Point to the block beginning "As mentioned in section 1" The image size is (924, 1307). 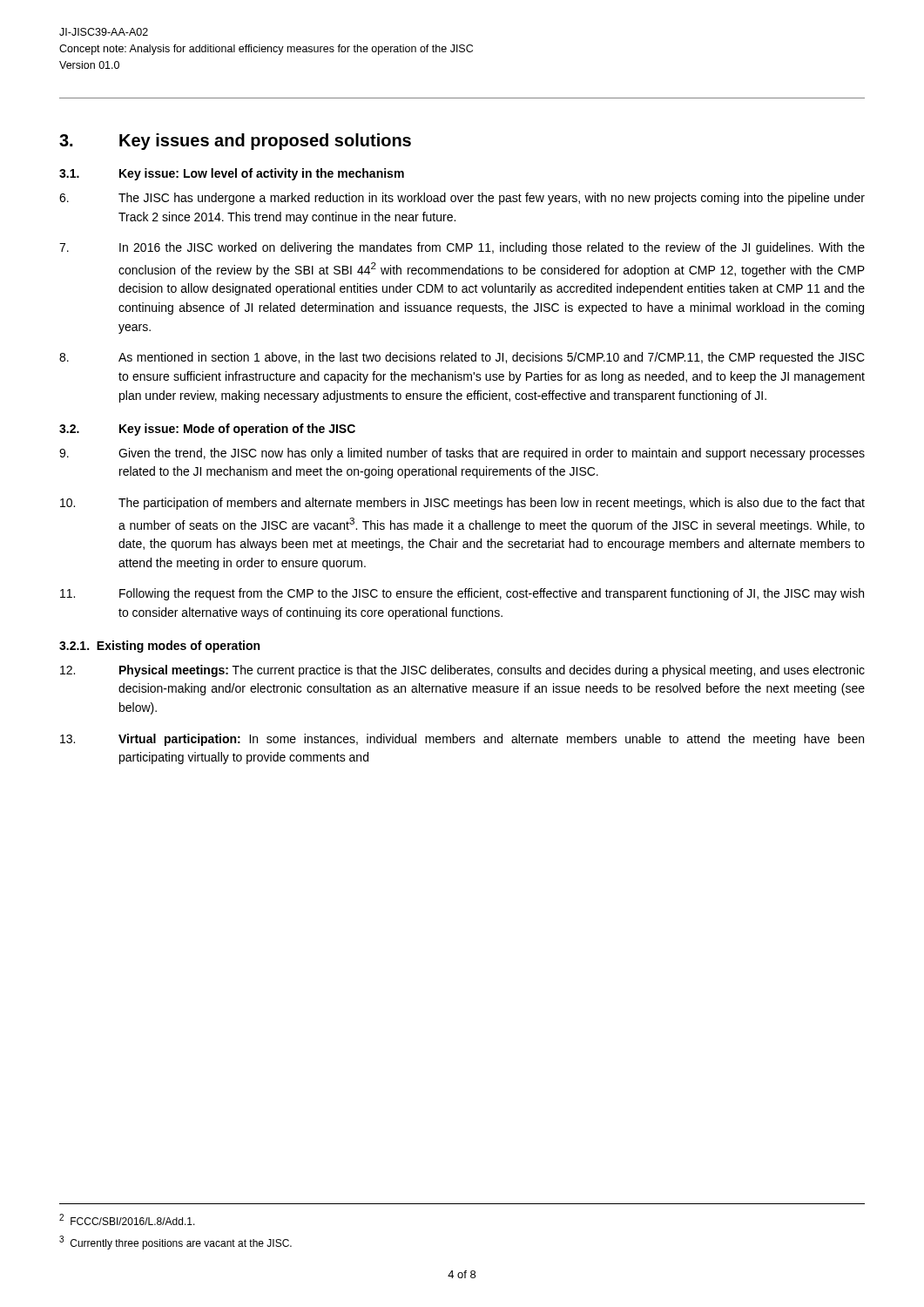(x=462, y=377)
